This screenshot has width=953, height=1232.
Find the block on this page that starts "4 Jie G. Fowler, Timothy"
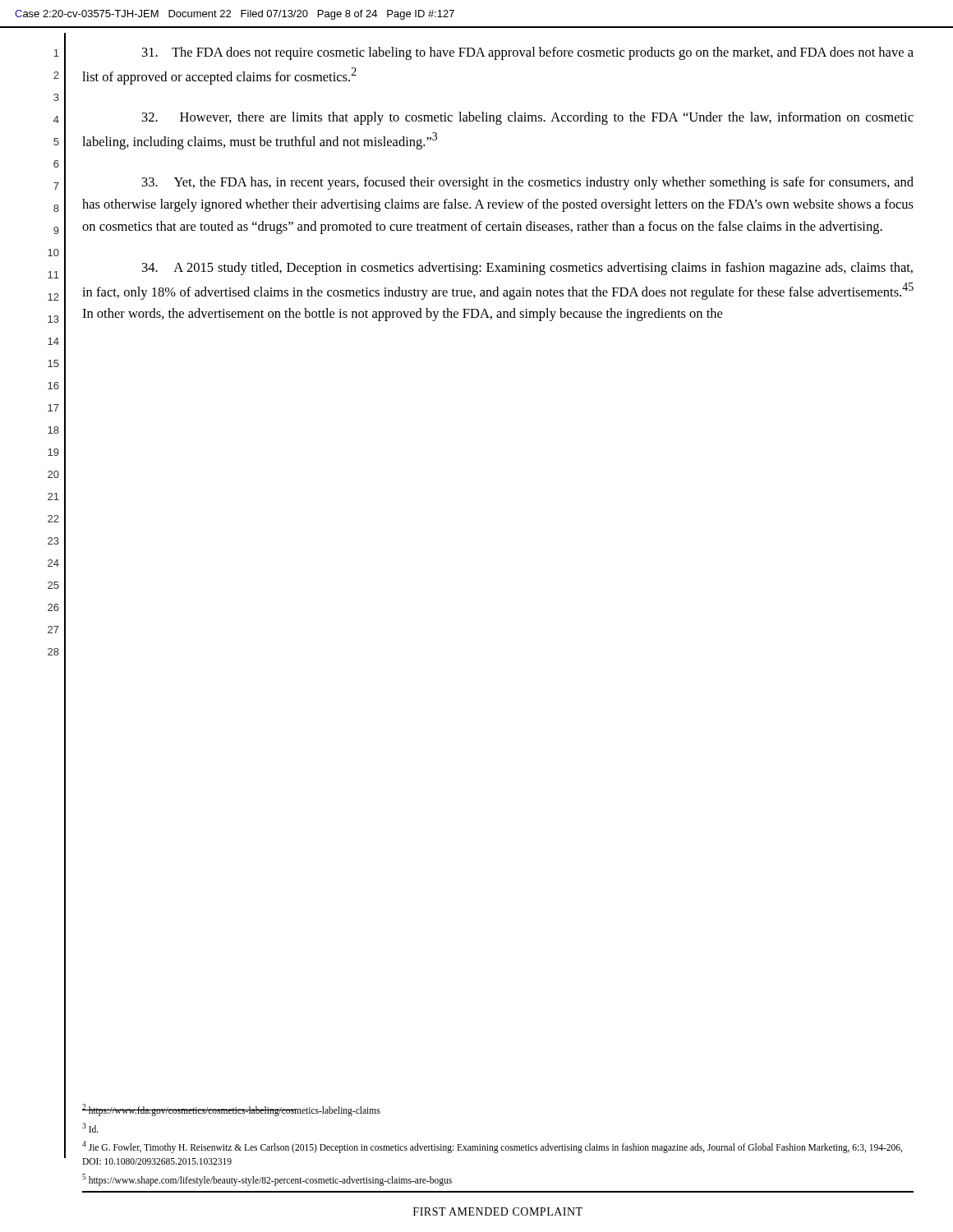tap(493, 1153)
